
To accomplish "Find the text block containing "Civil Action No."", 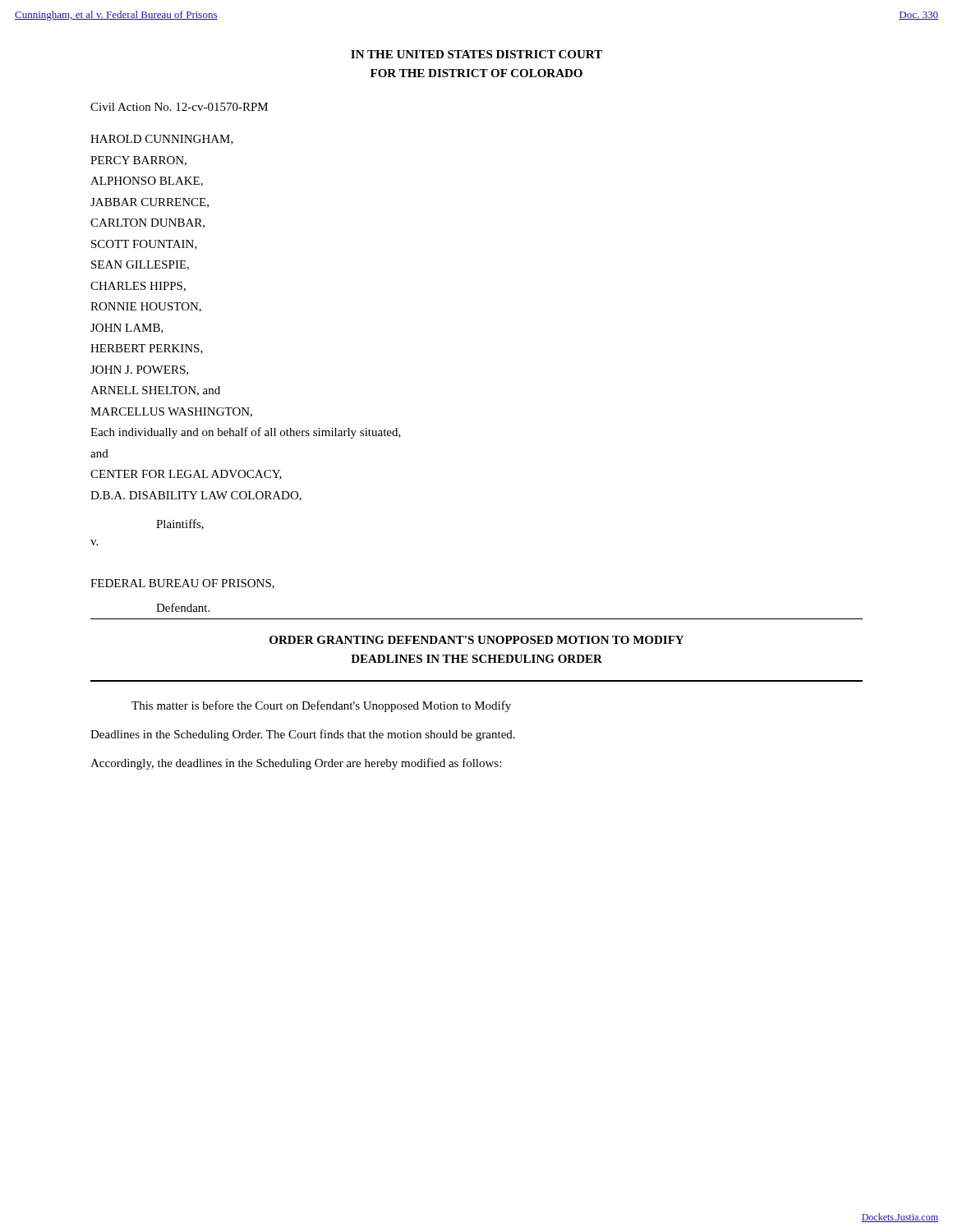I will click(179, 107).
